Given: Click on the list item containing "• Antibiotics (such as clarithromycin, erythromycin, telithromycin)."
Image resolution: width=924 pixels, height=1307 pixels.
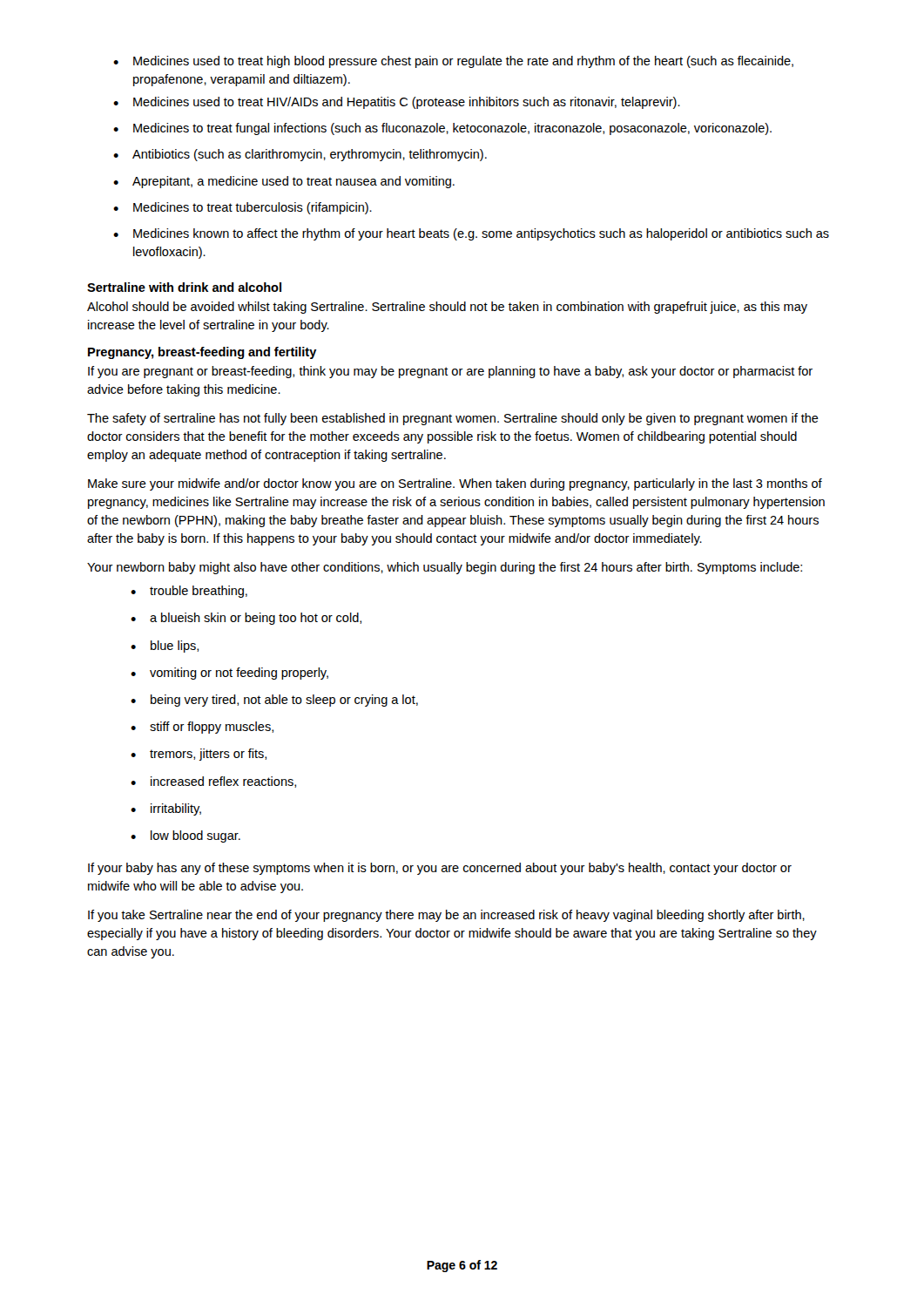Looking at the screenshot, I should (475, 157).
